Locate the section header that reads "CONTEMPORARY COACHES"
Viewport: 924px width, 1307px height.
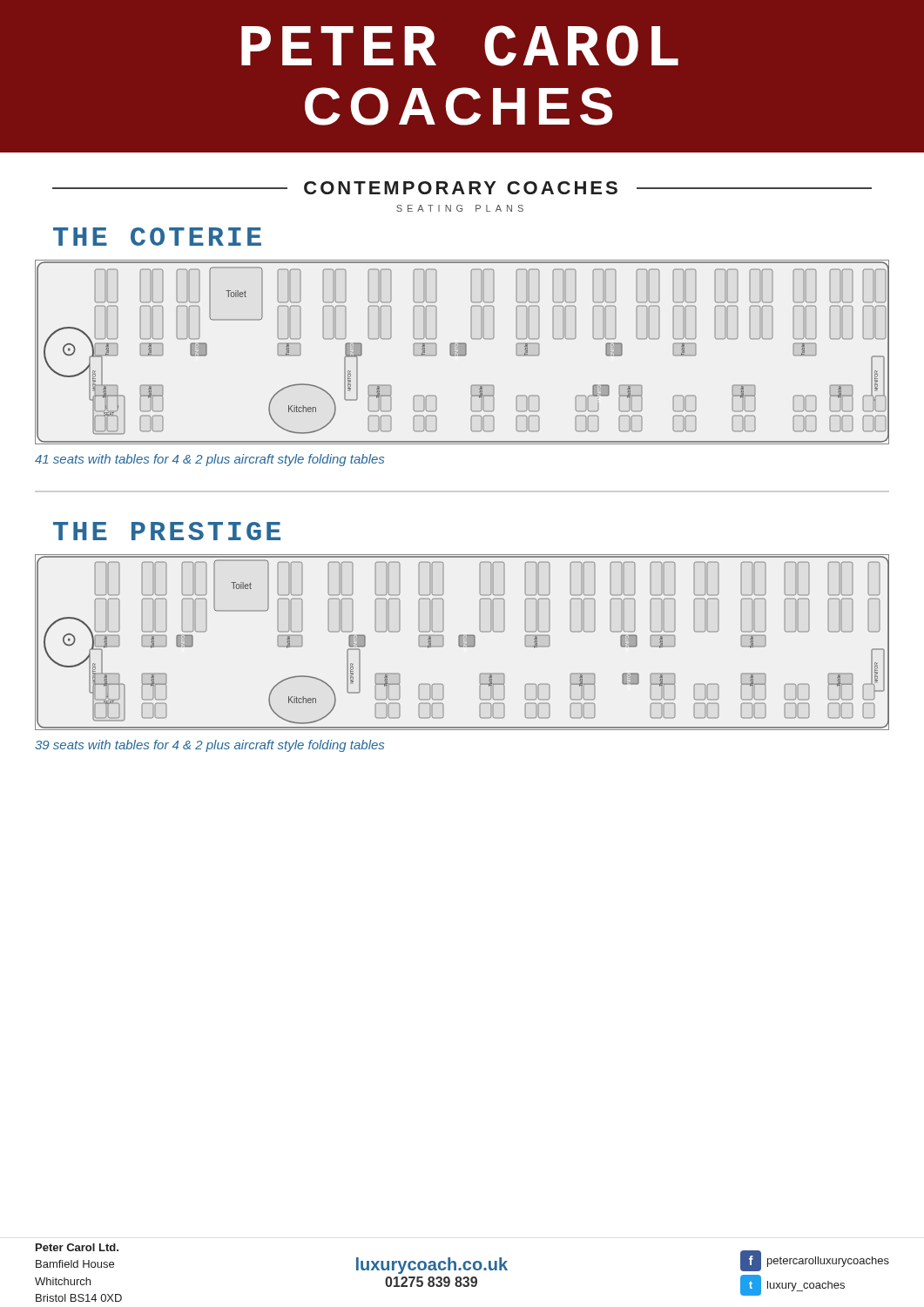pos(462,188)
